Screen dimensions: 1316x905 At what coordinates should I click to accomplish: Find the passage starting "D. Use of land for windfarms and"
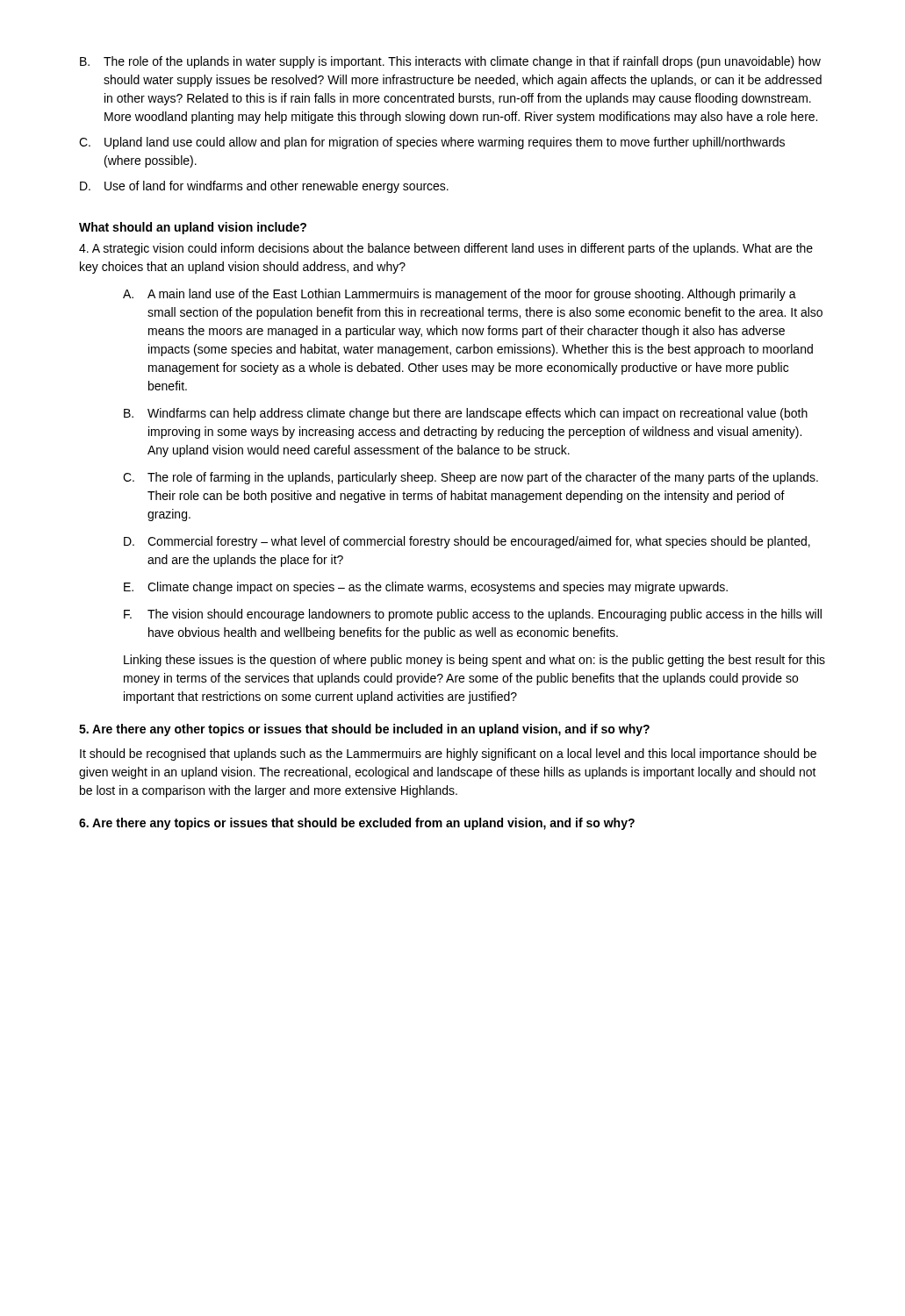point(452,186)
